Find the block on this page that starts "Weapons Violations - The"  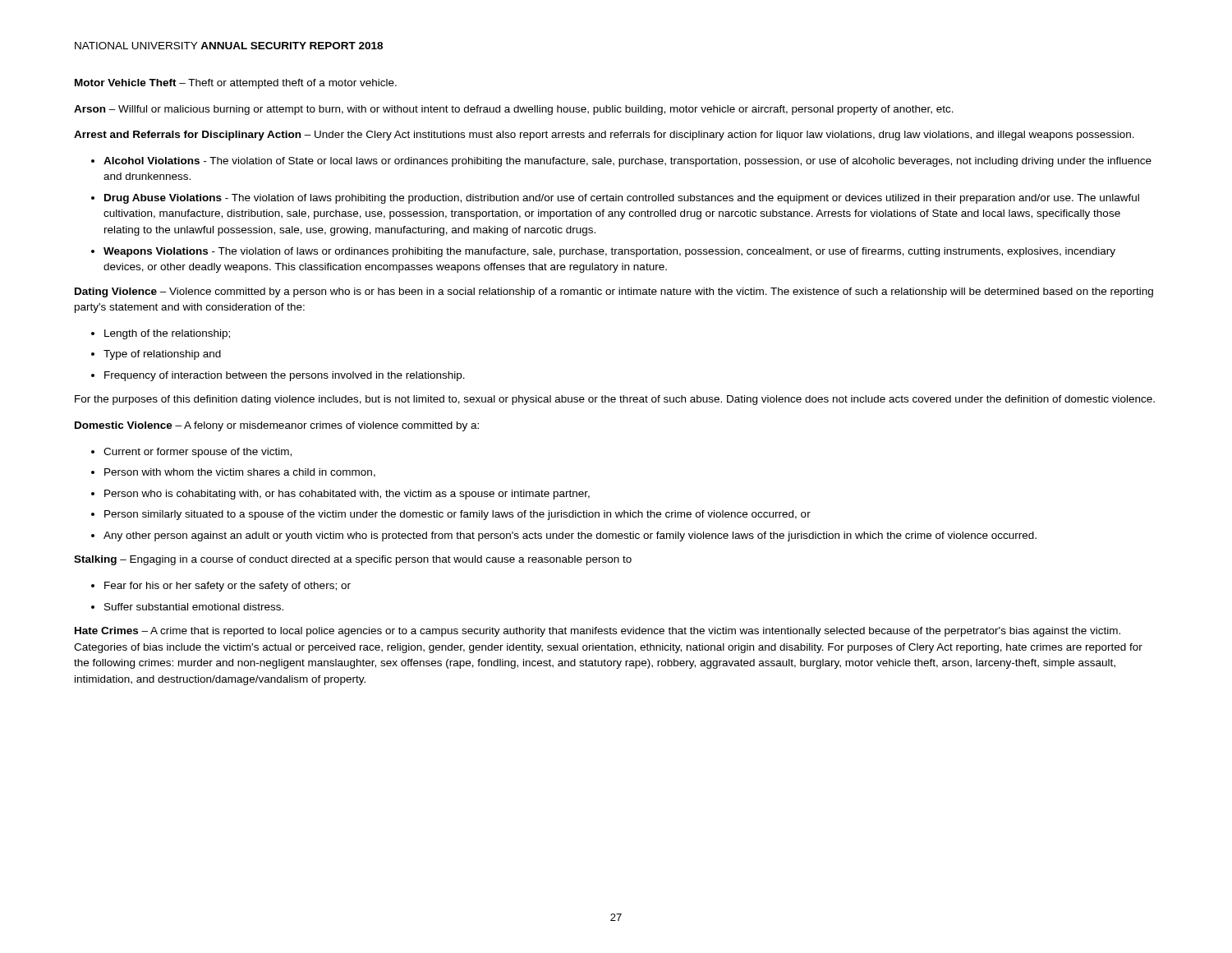[609, 259]
